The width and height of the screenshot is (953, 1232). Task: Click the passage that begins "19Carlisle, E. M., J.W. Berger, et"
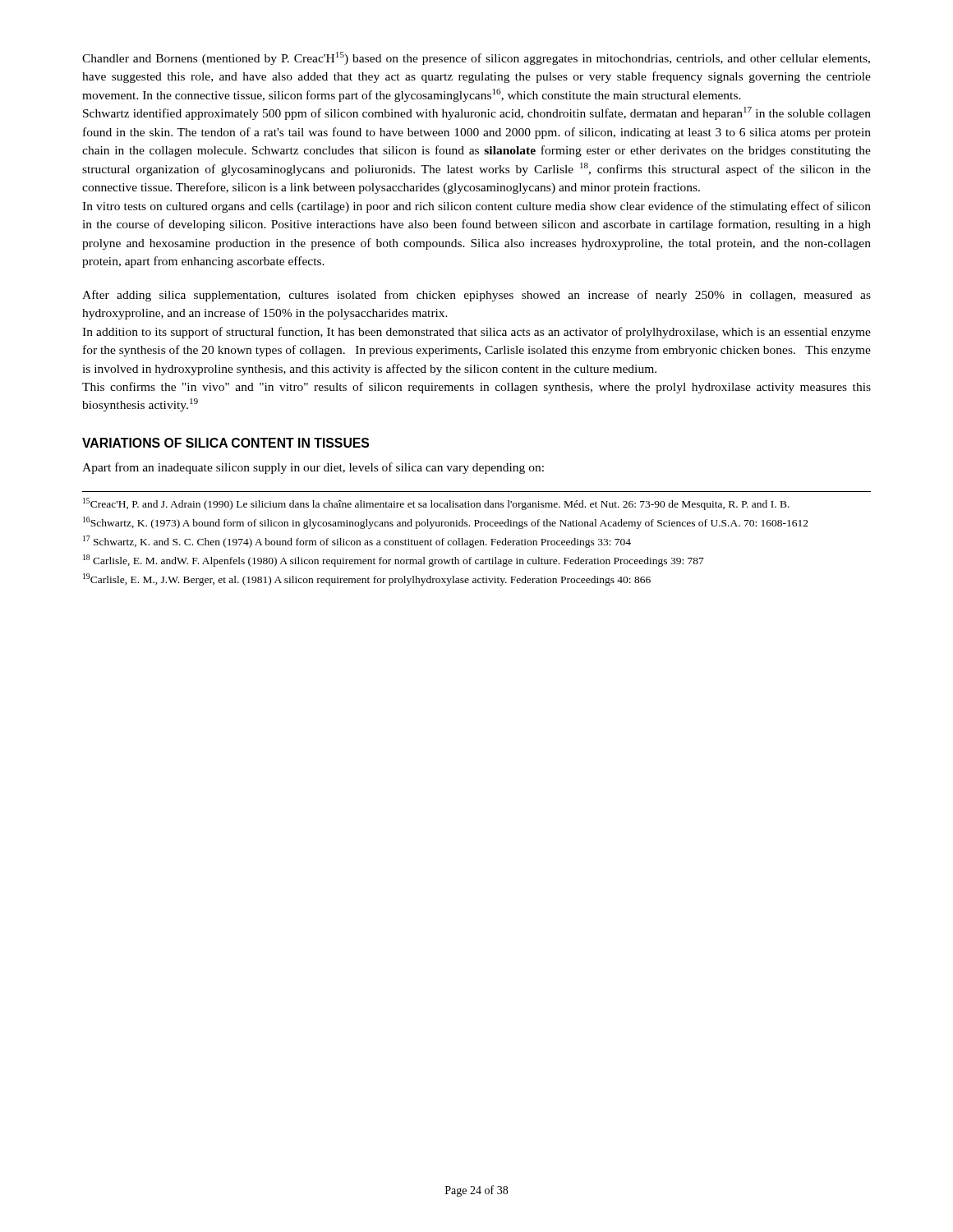click(366, 579)
